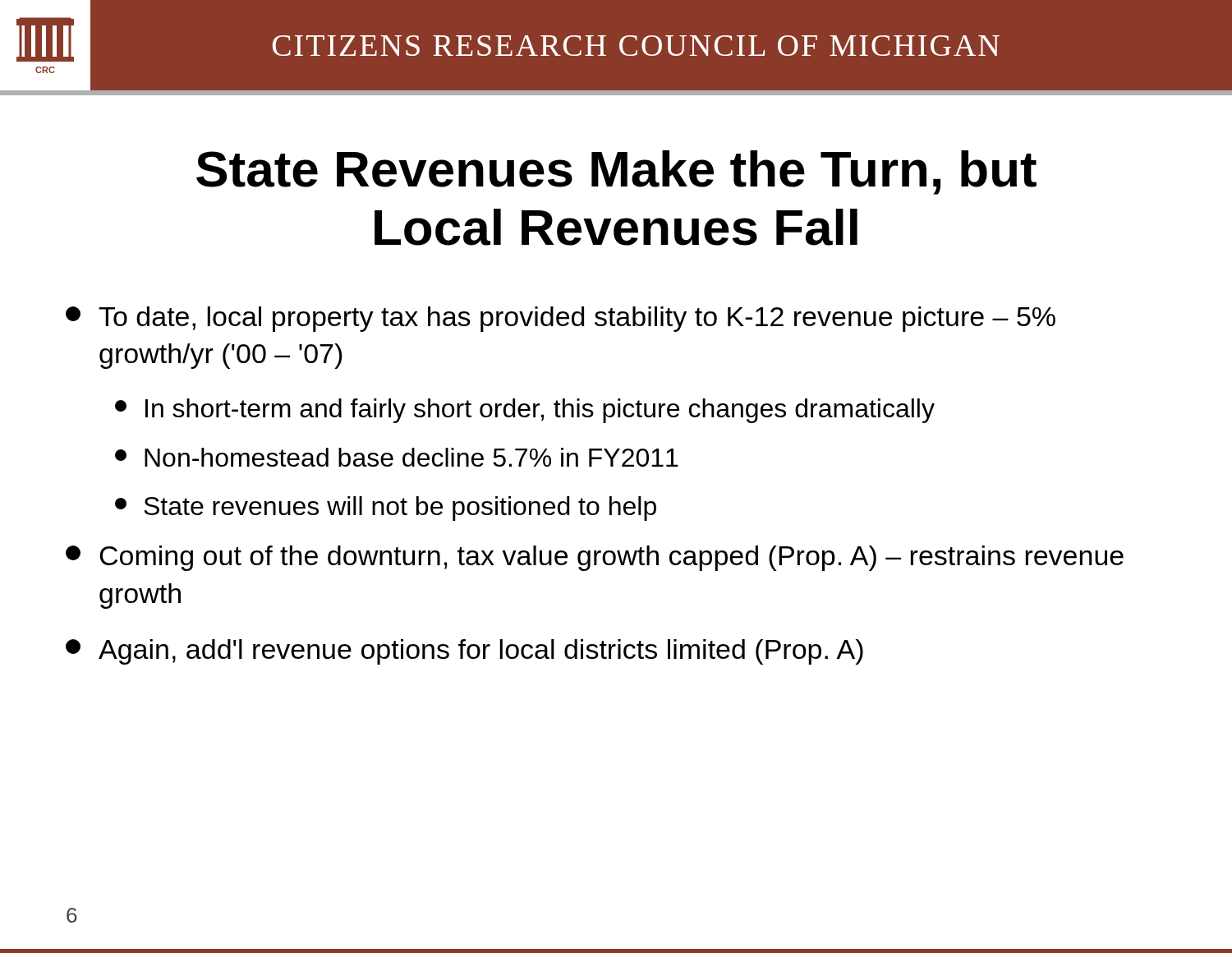The height and width of the screenshot is (953, 1232).
Task: Where is the passage that starts "Again, add'l revenue options for local districts limited"?
Action: click(465, 650)
